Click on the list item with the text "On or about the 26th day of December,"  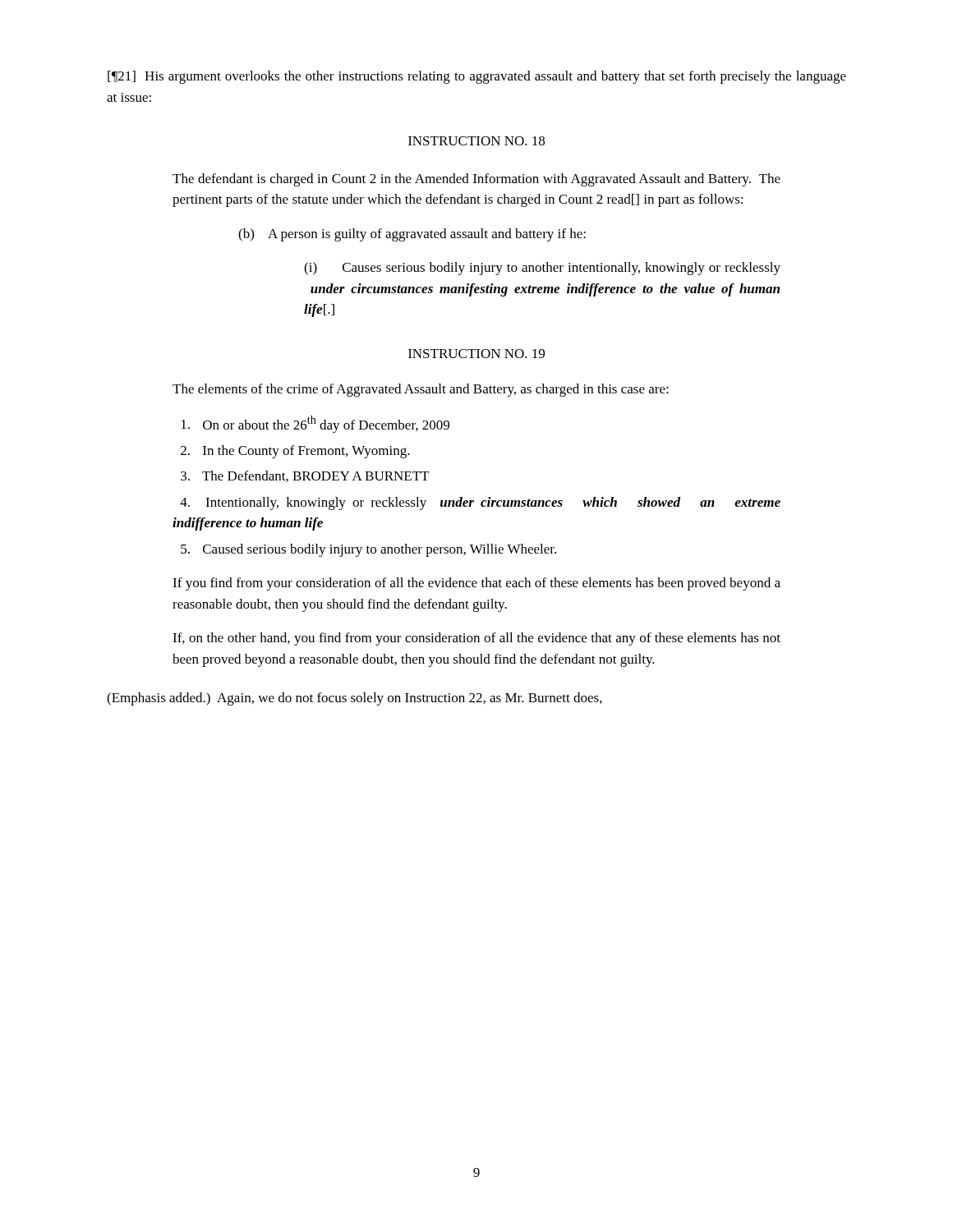pyautogui.click(x=311, y=424)
